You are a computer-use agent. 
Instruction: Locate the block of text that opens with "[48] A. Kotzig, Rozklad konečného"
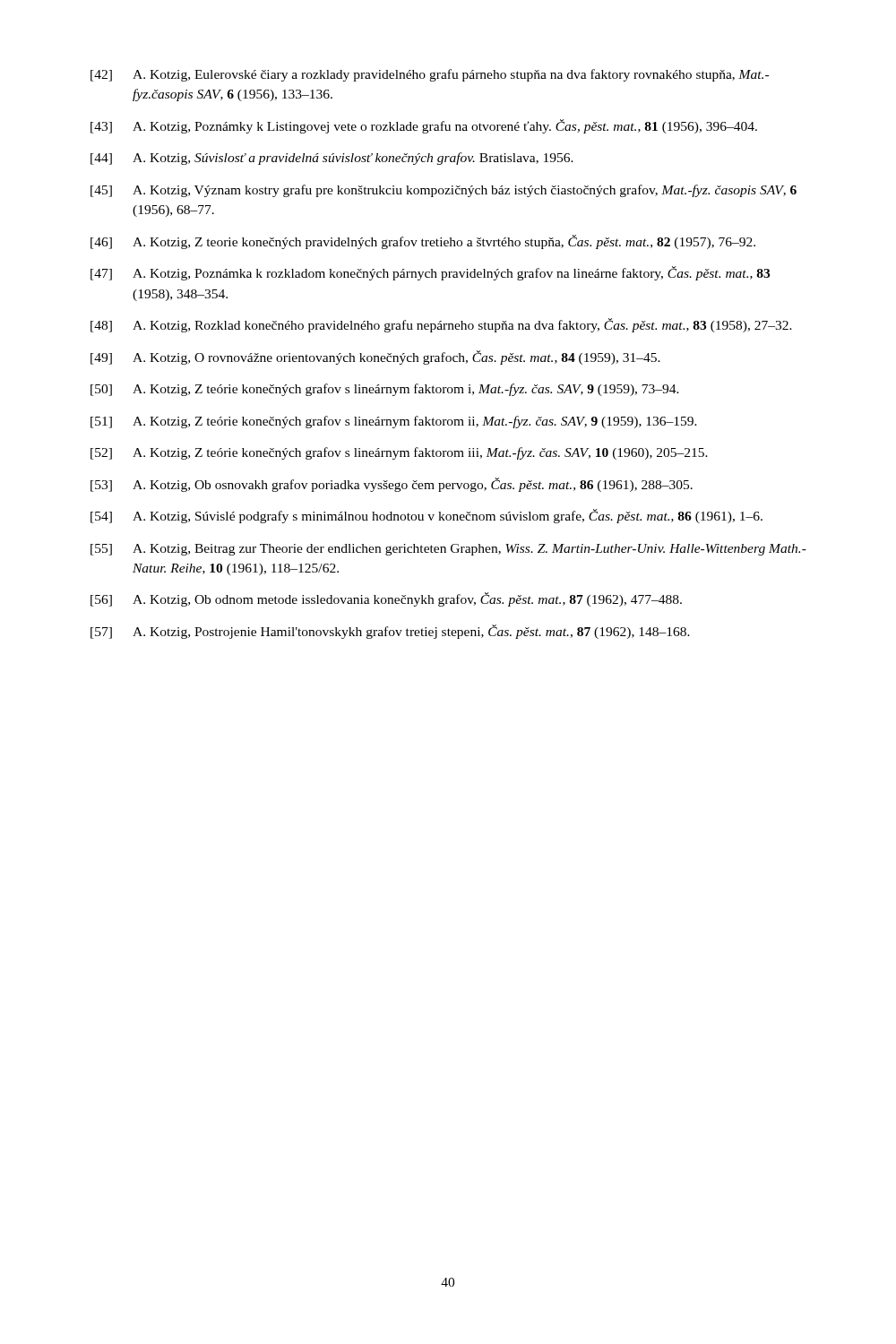pyautogui.click(x=448, y=326)
